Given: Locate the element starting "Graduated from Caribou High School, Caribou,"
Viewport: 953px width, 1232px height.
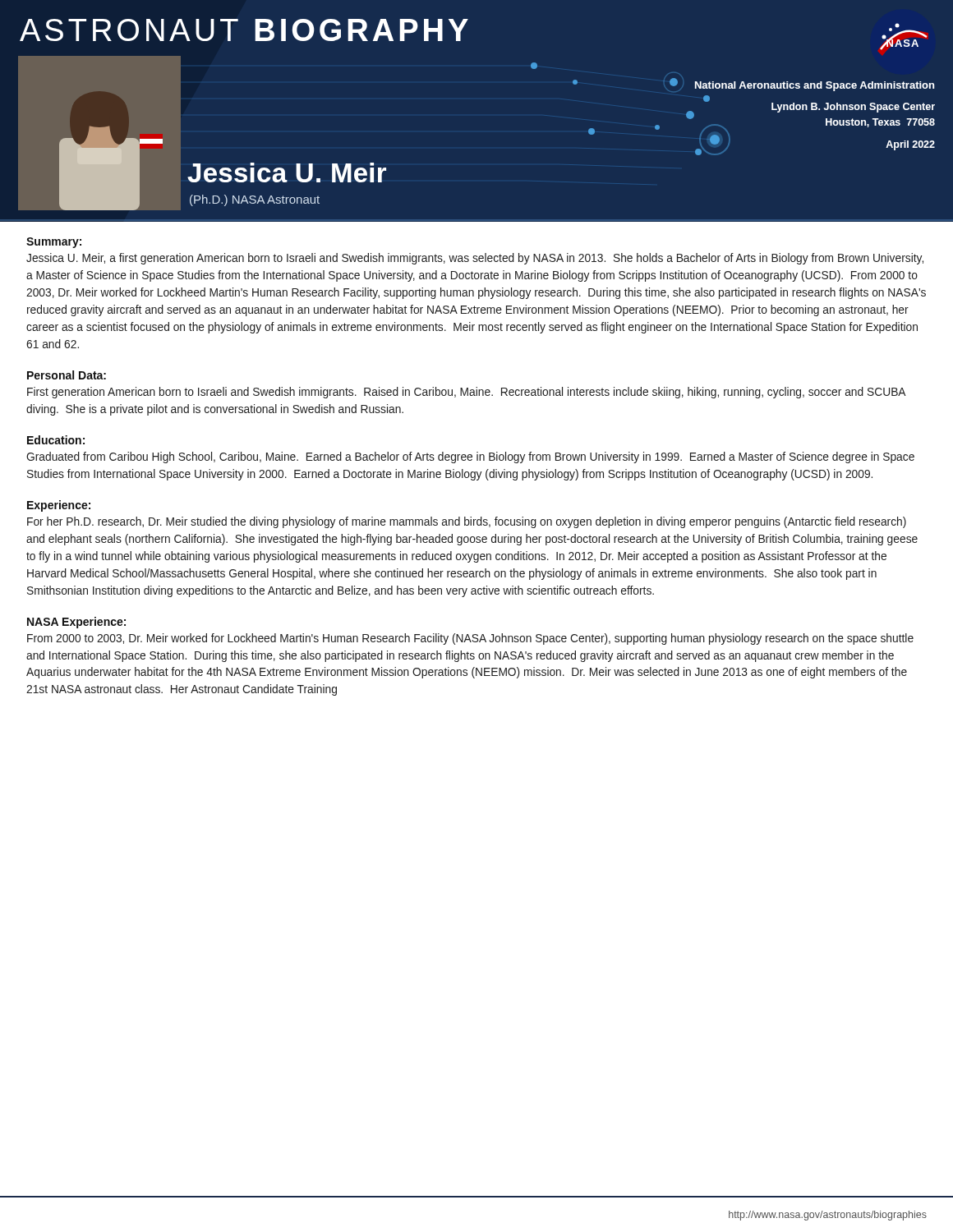Looking at the screenshot, I should [x=470, y=465].
